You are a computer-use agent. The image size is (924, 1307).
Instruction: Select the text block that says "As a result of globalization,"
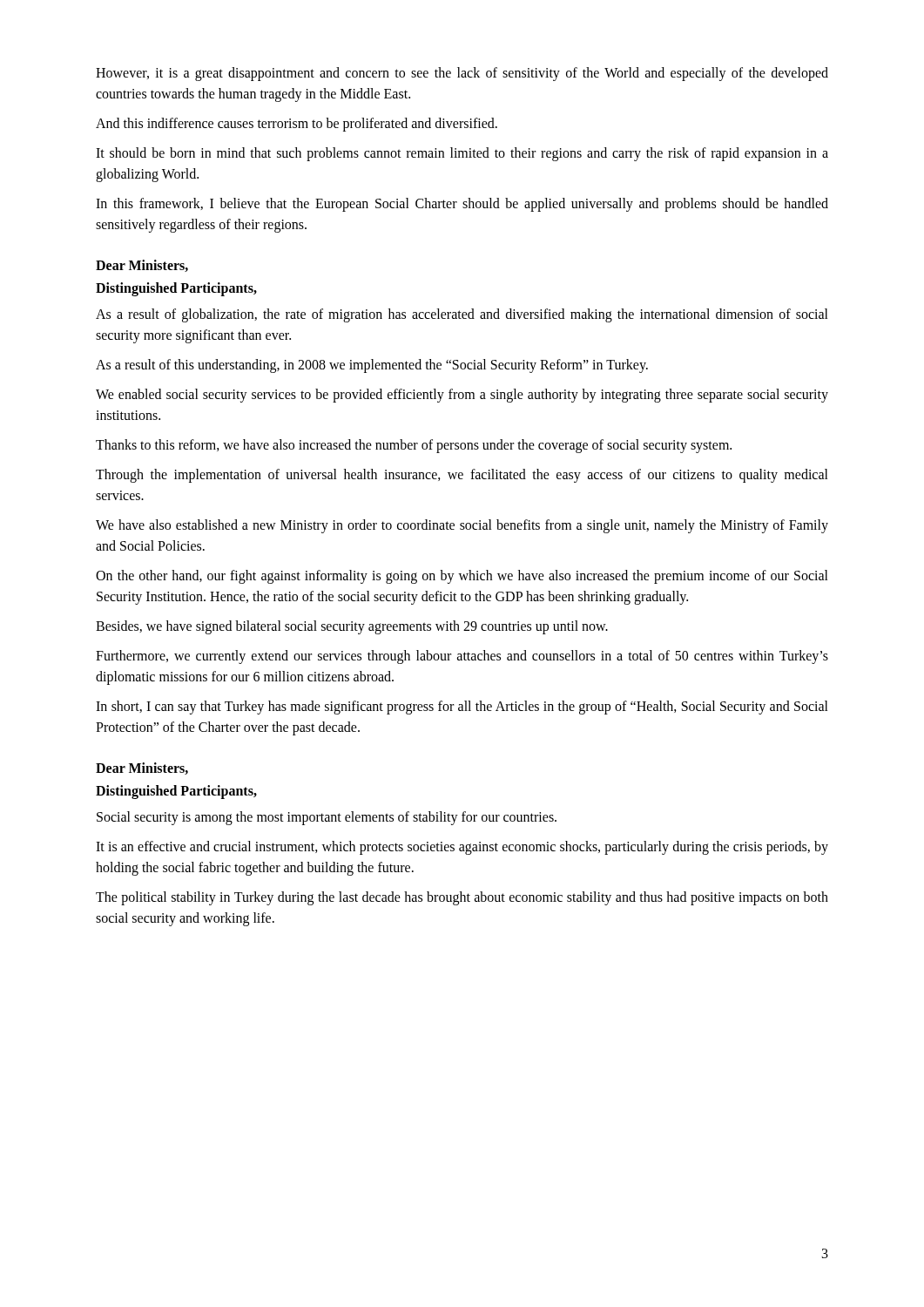click(462, 325)
